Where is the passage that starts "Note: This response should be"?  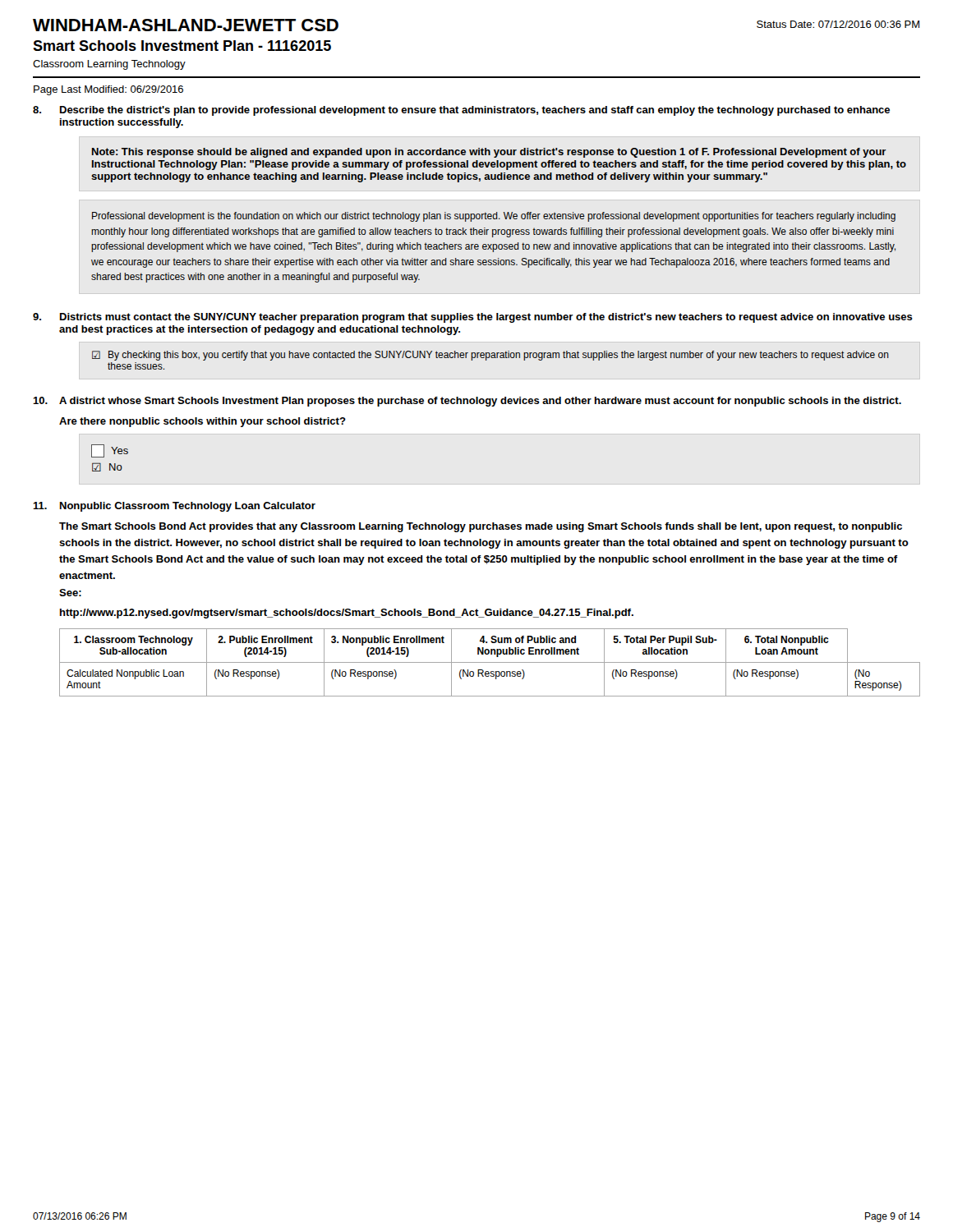(x=499, y=164)
